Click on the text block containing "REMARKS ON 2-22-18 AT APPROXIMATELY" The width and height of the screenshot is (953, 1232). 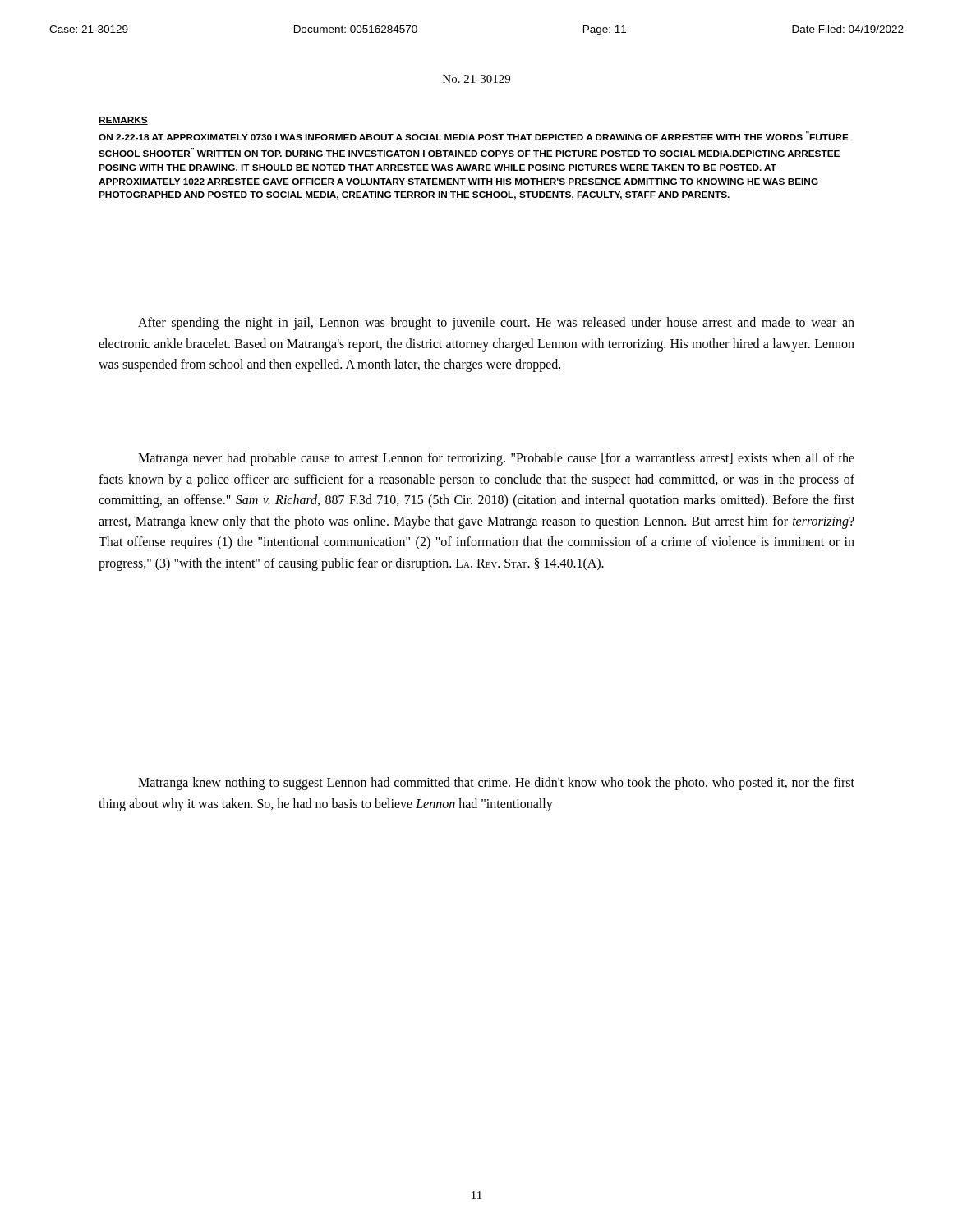click(476, 157)
